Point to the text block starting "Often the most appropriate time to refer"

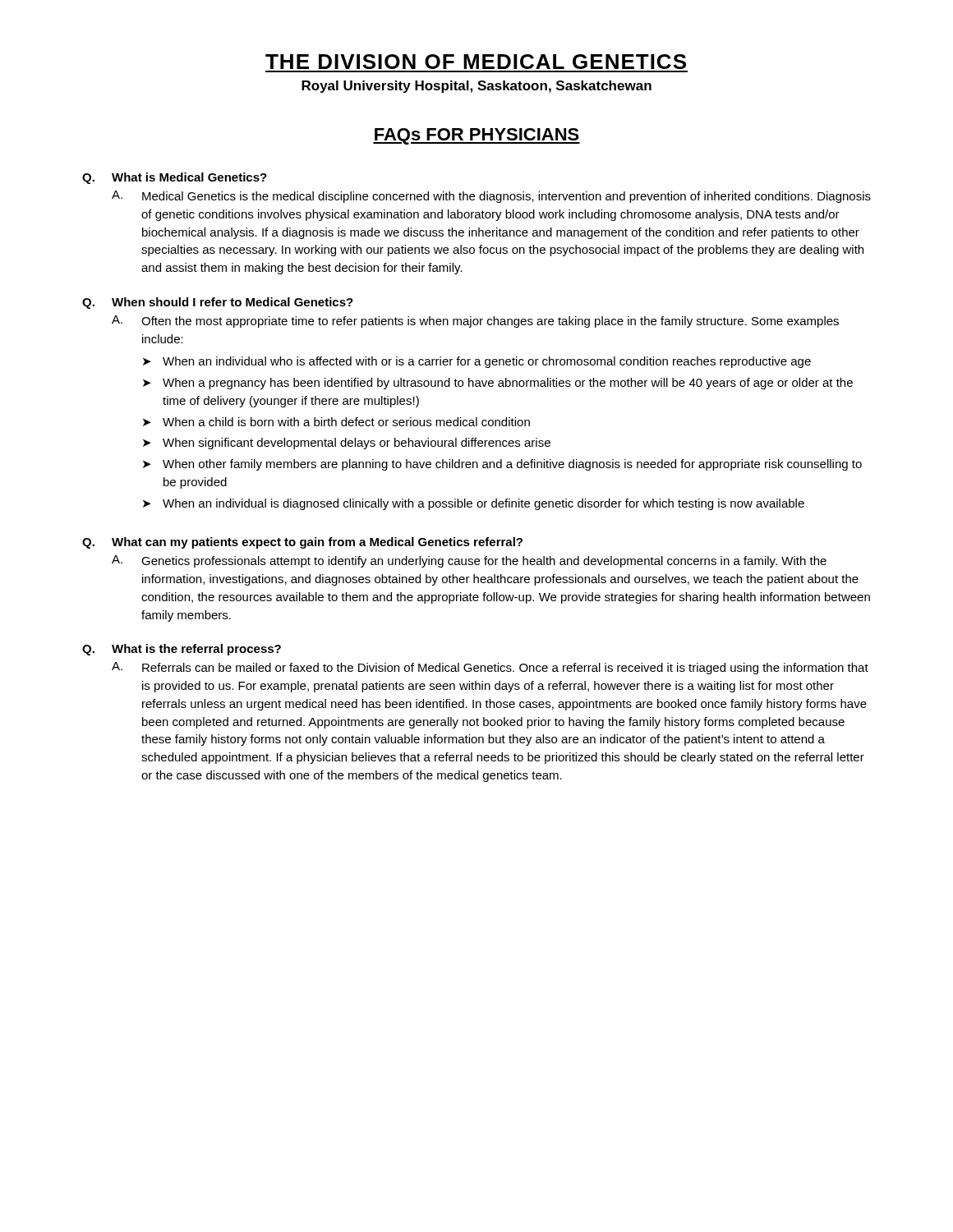(490, 329)
